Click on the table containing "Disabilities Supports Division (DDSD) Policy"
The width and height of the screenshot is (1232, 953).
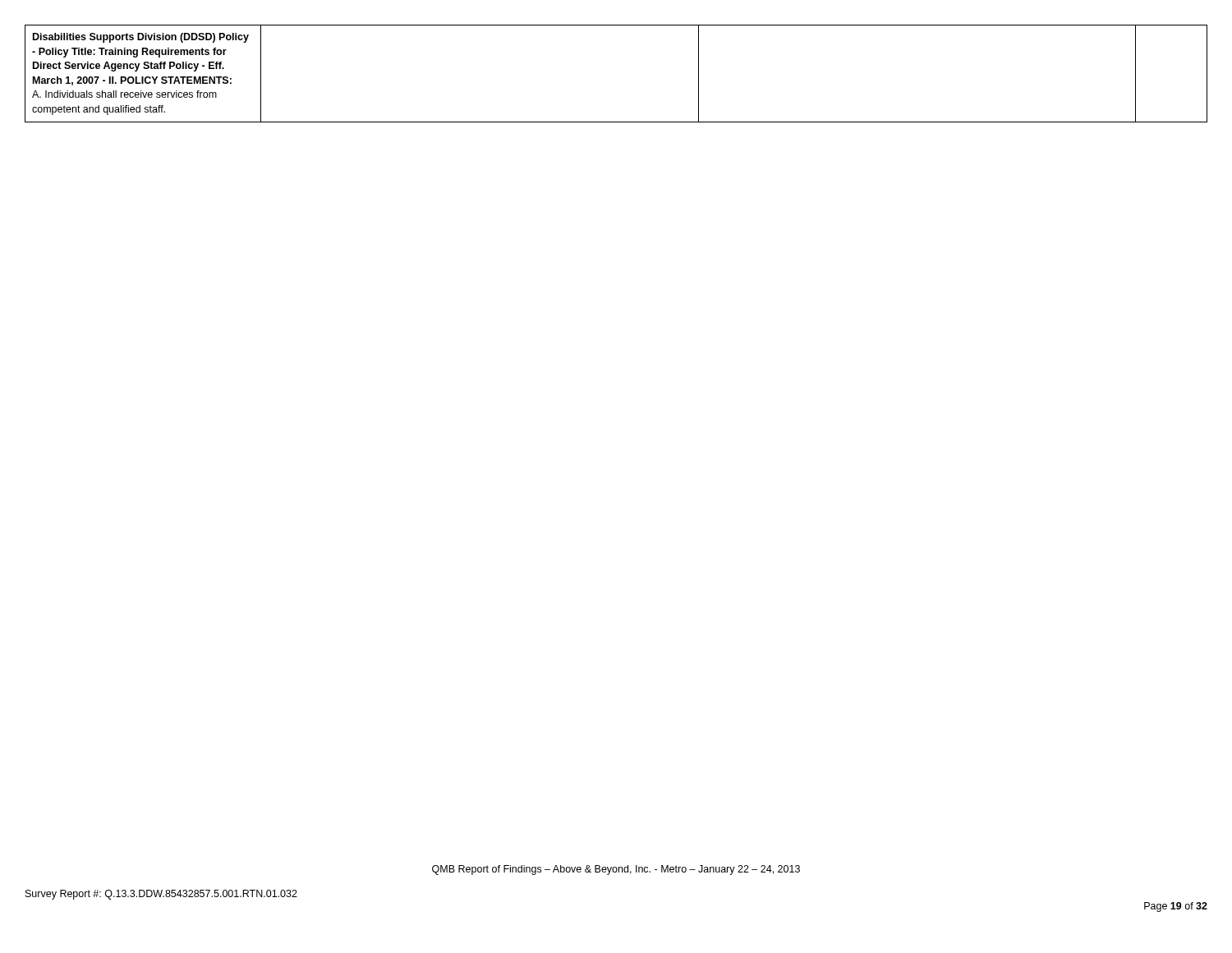pos(616,74)
